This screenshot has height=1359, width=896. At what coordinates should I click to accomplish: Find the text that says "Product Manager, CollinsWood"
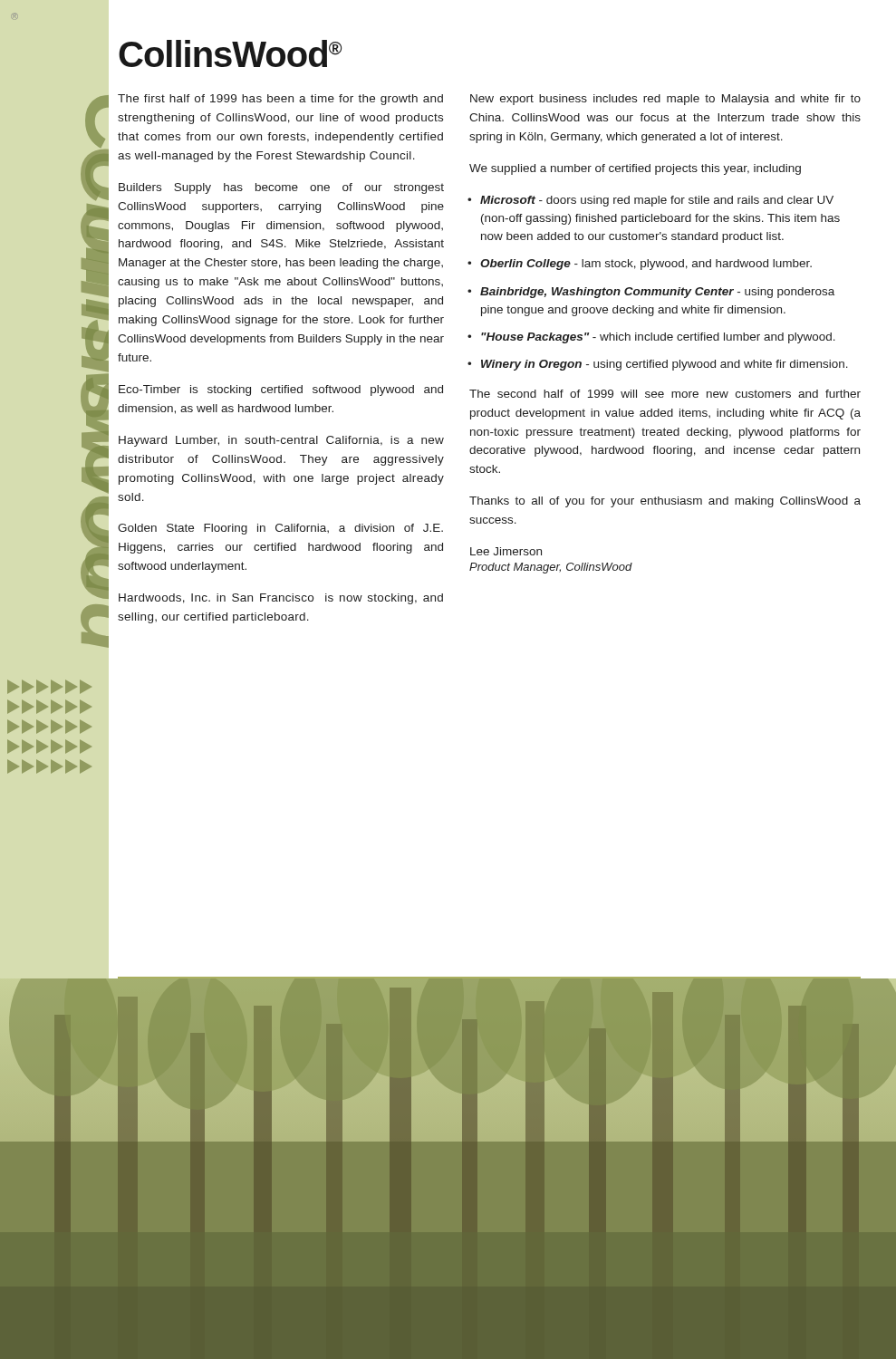(551, 567)
